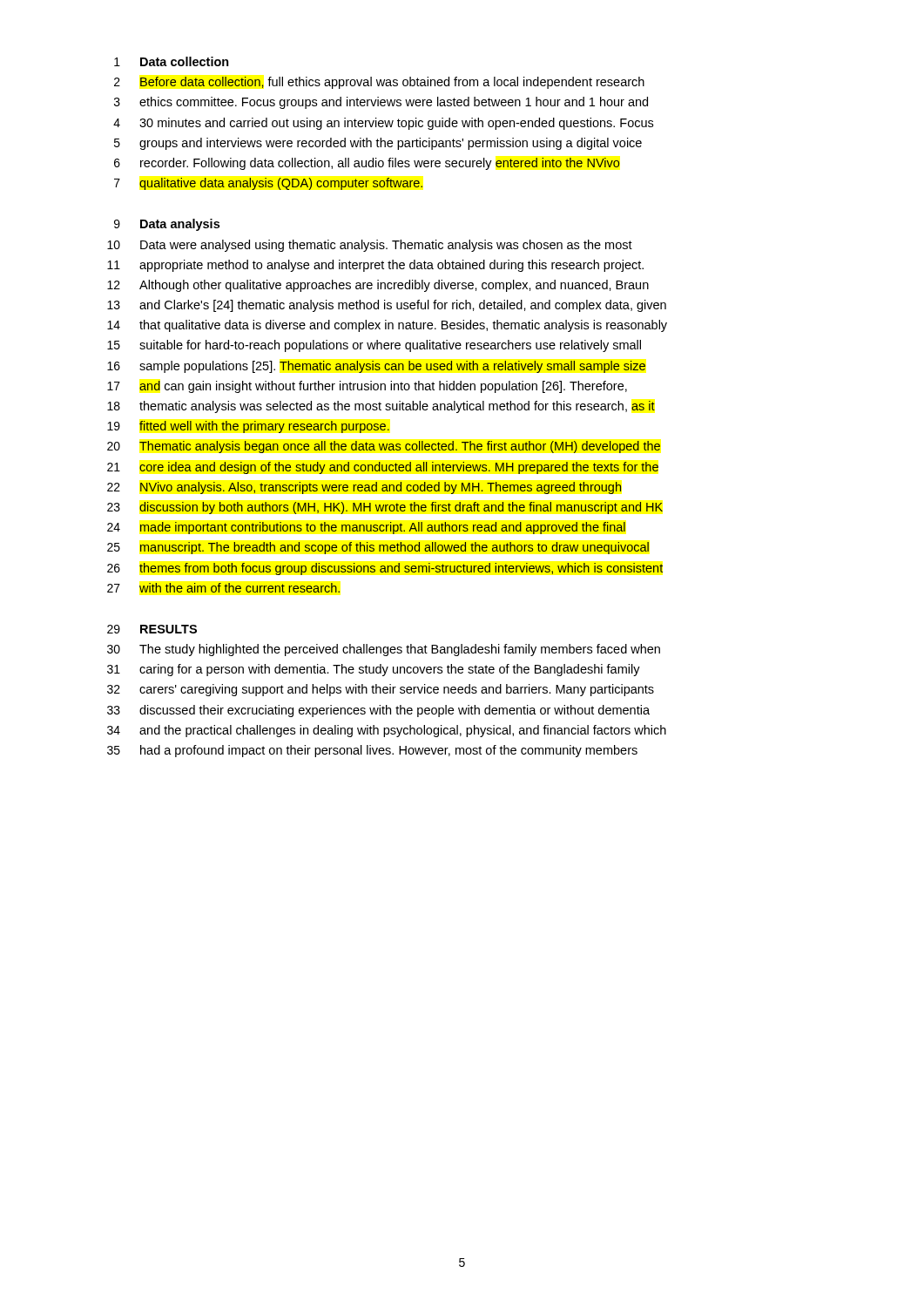Find "1 Data collection" on this page

click(x=172, y=61)
